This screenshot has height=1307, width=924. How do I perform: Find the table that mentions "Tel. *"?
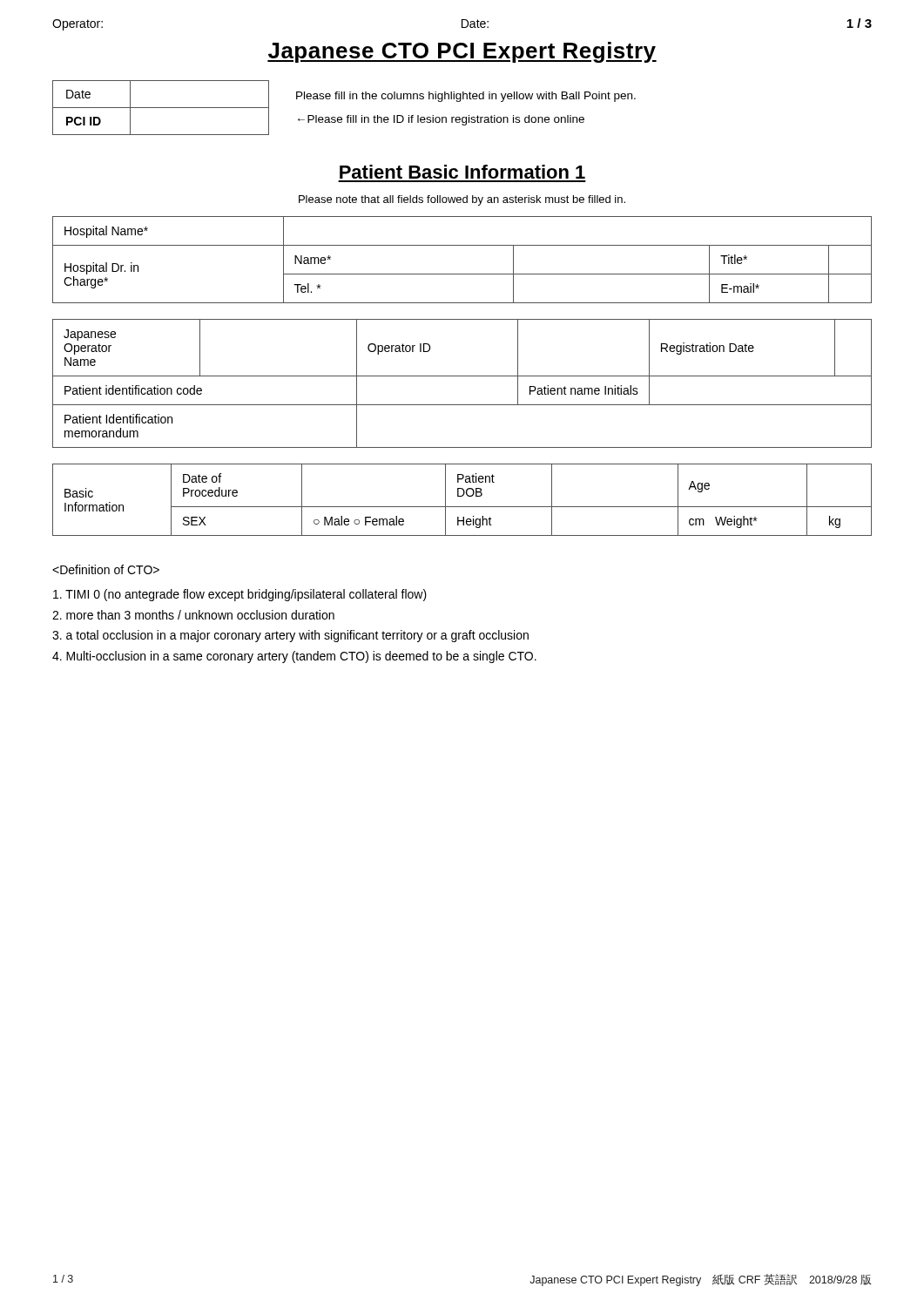pos(462,260)
